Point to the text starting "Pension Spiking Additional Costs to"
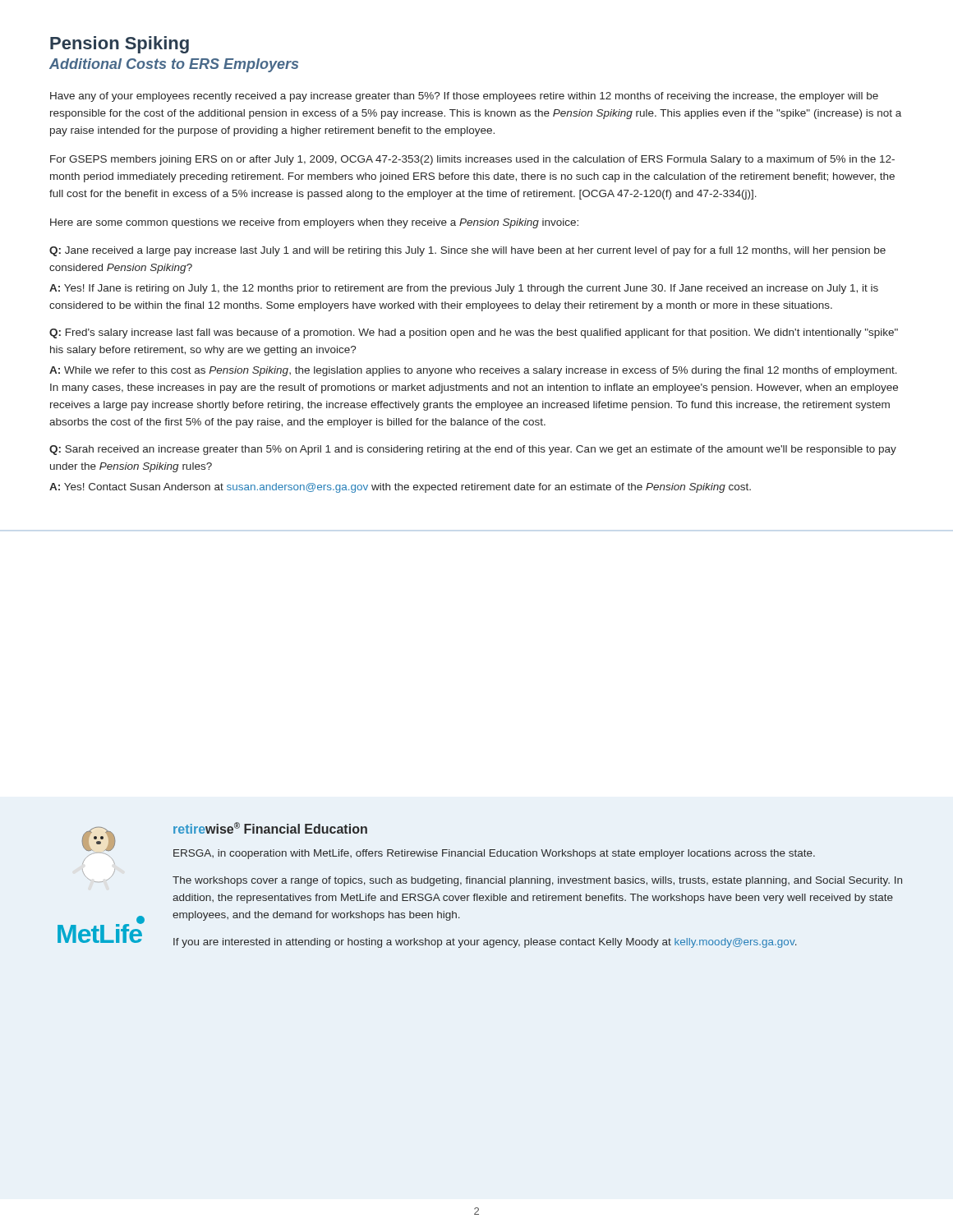 point(120,45)
